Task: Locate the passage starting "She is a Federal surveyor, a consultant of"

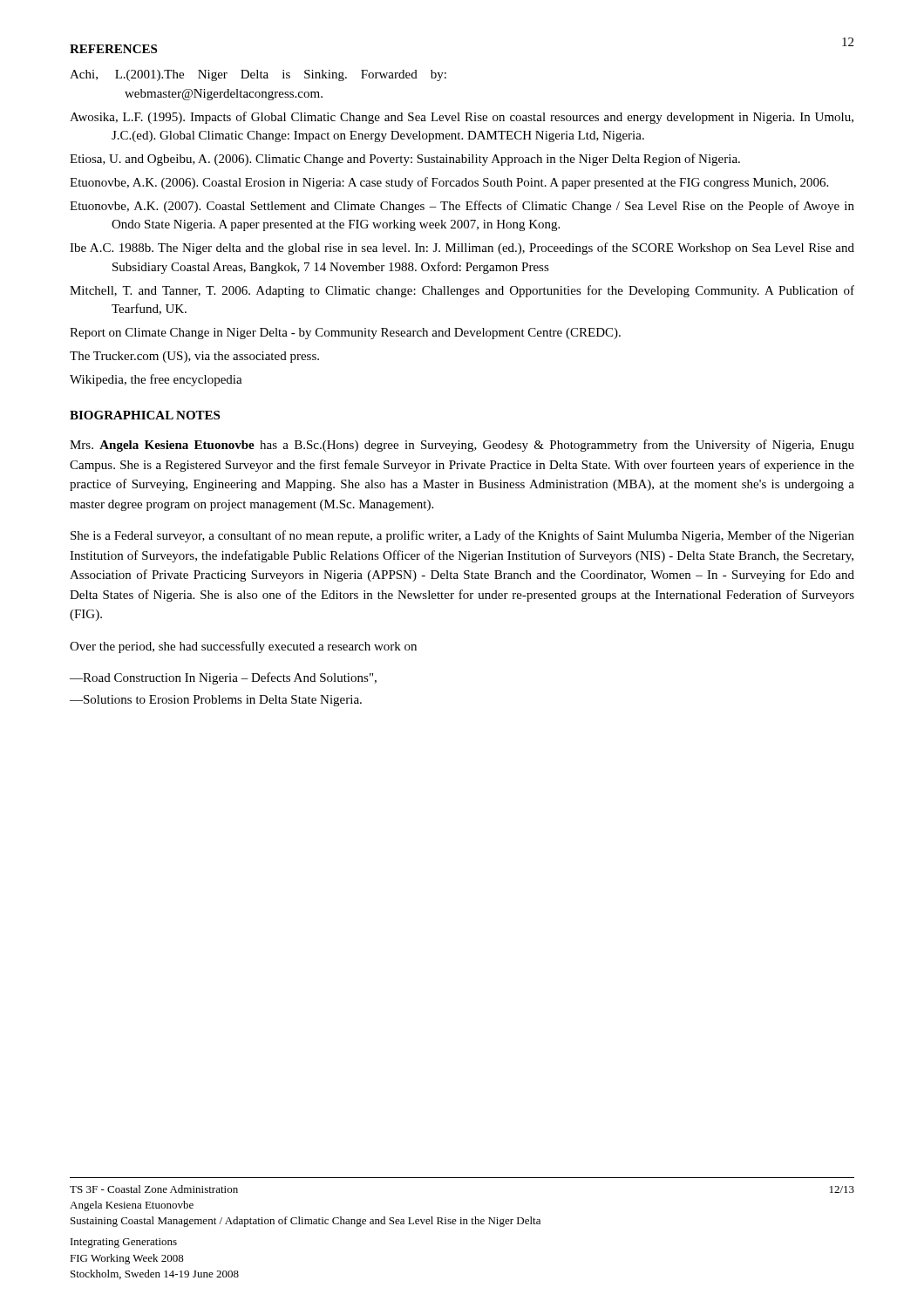Action: (x=462, y=575)
